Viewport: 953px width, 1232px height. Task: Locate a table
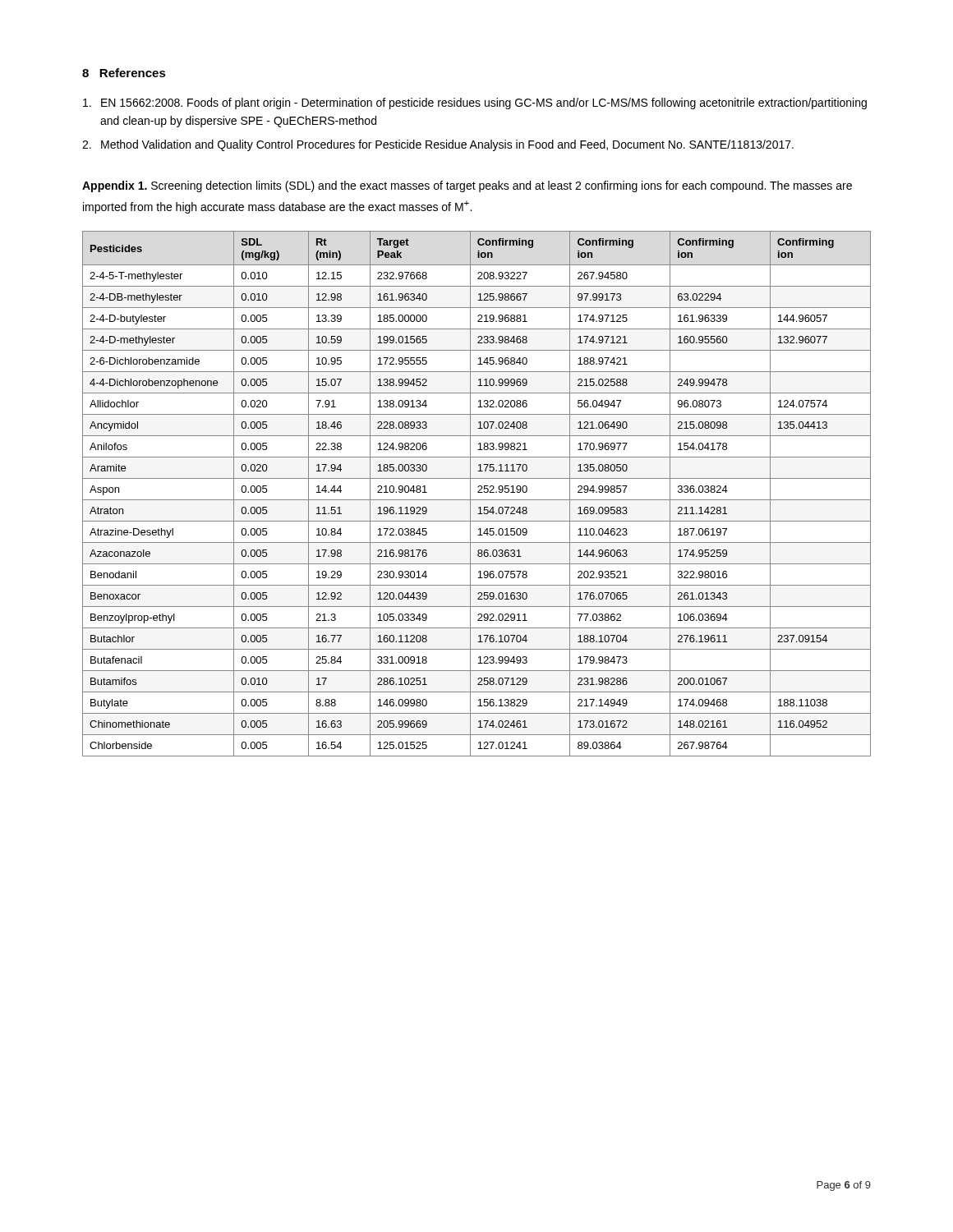click(x=476, y=494)
